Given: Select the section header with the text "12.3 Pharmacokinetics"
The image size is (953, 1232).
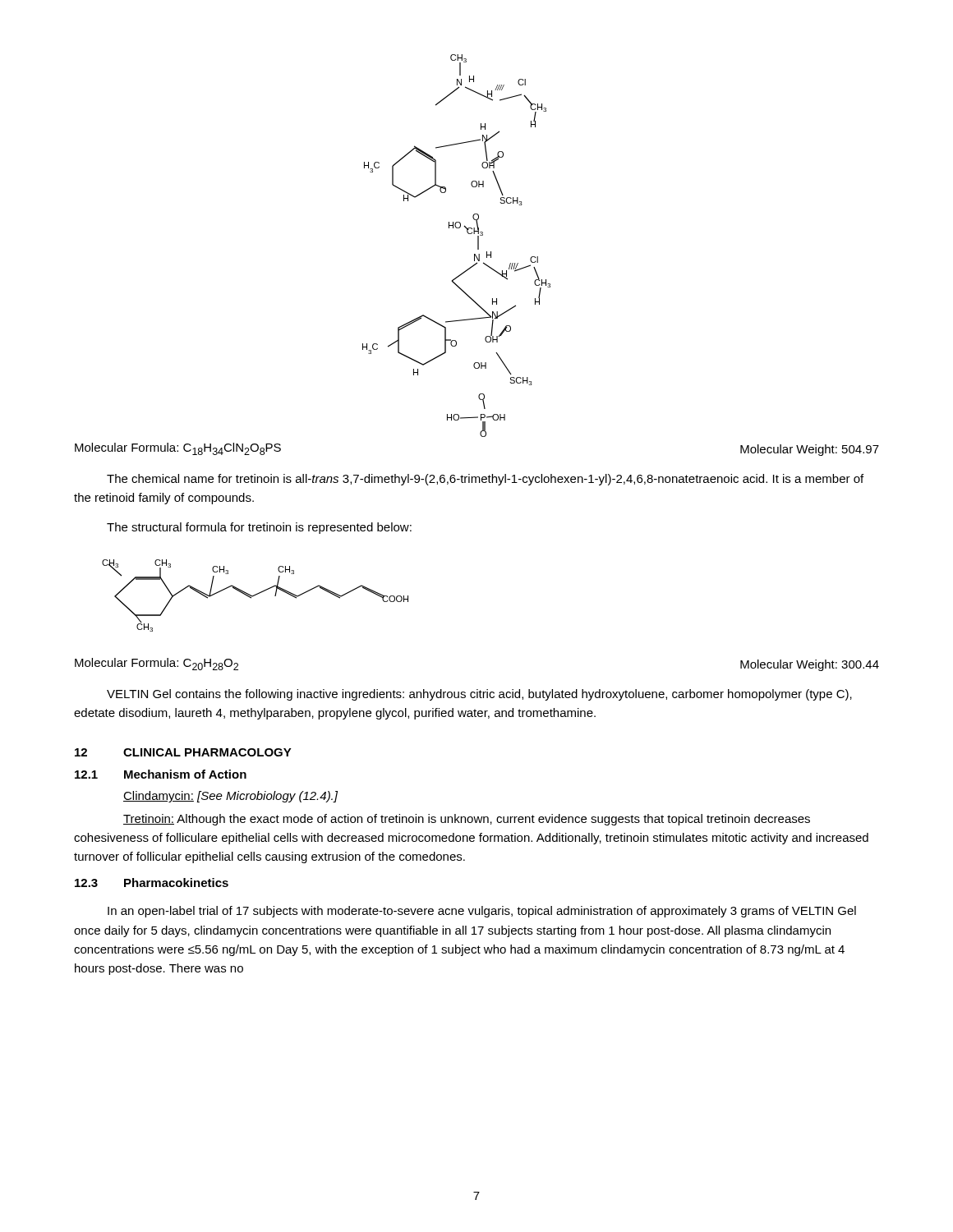Looking at the screenshot, I should pyautogui.click(x=151, y=883).
